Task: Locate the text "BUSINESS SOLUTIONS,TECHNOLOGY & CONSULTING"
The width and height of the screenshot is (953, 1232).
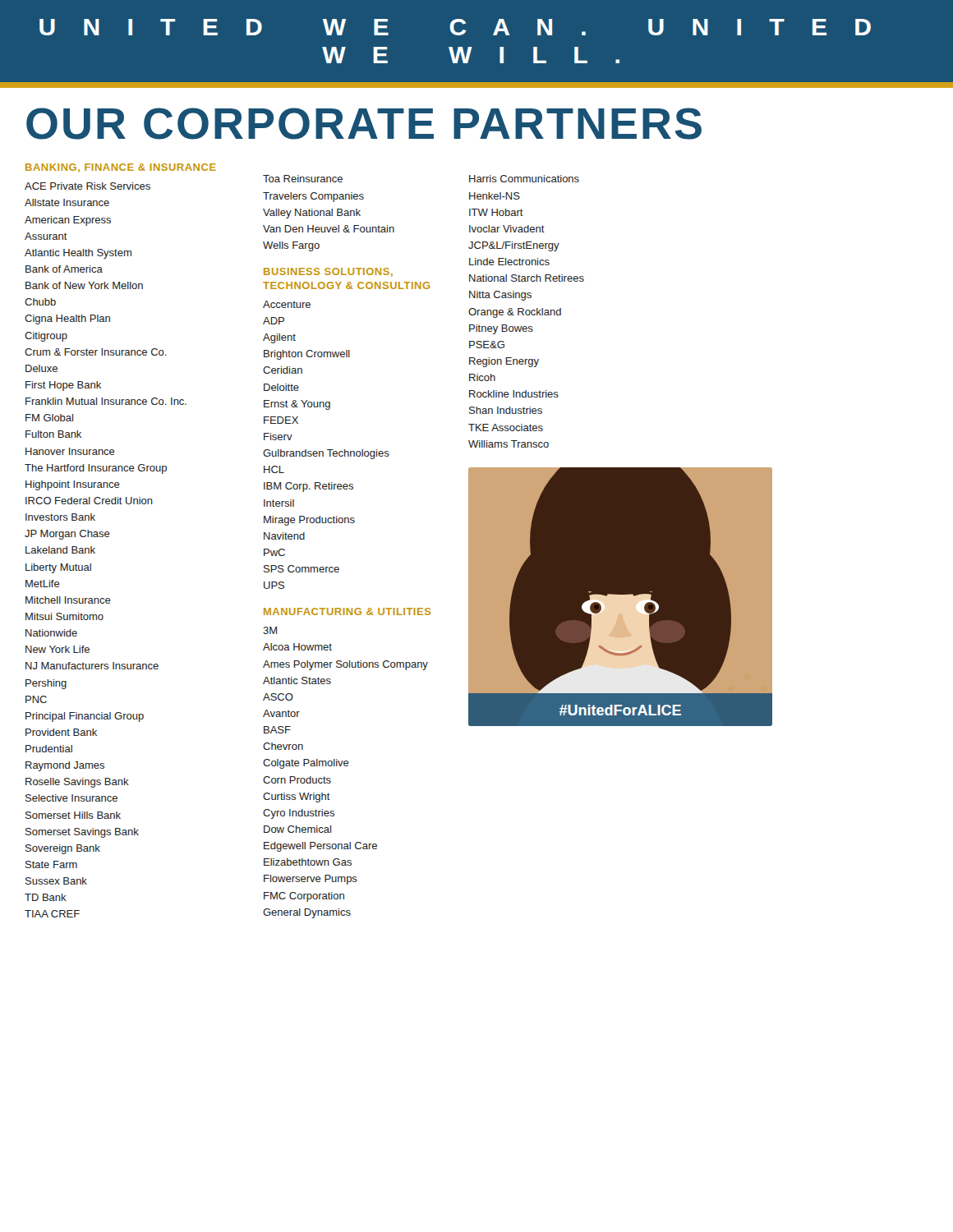Action: (347, 278)
